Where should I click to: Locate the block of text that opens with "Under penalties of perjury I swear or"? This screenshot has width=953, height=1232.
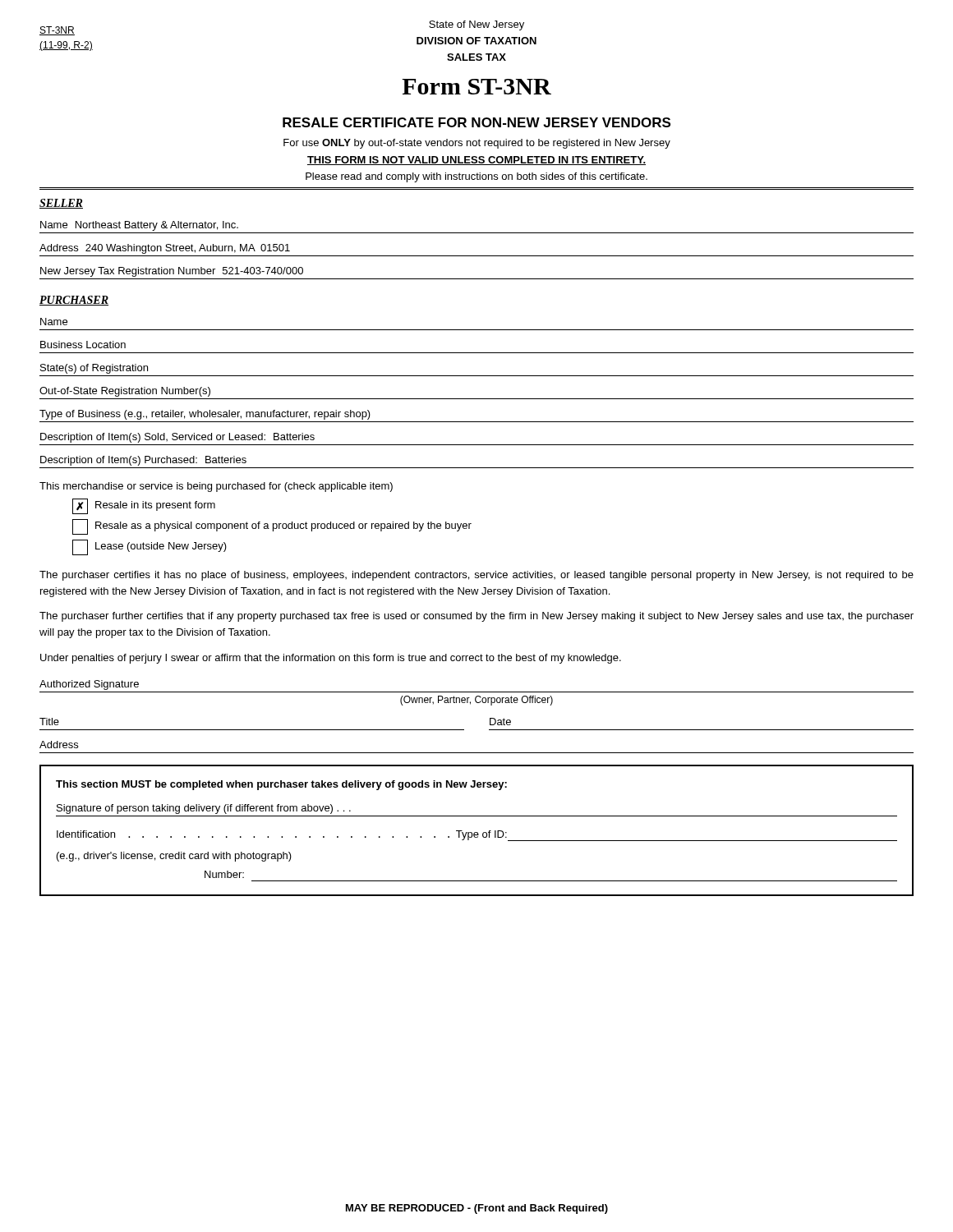(x=331, y=657)
